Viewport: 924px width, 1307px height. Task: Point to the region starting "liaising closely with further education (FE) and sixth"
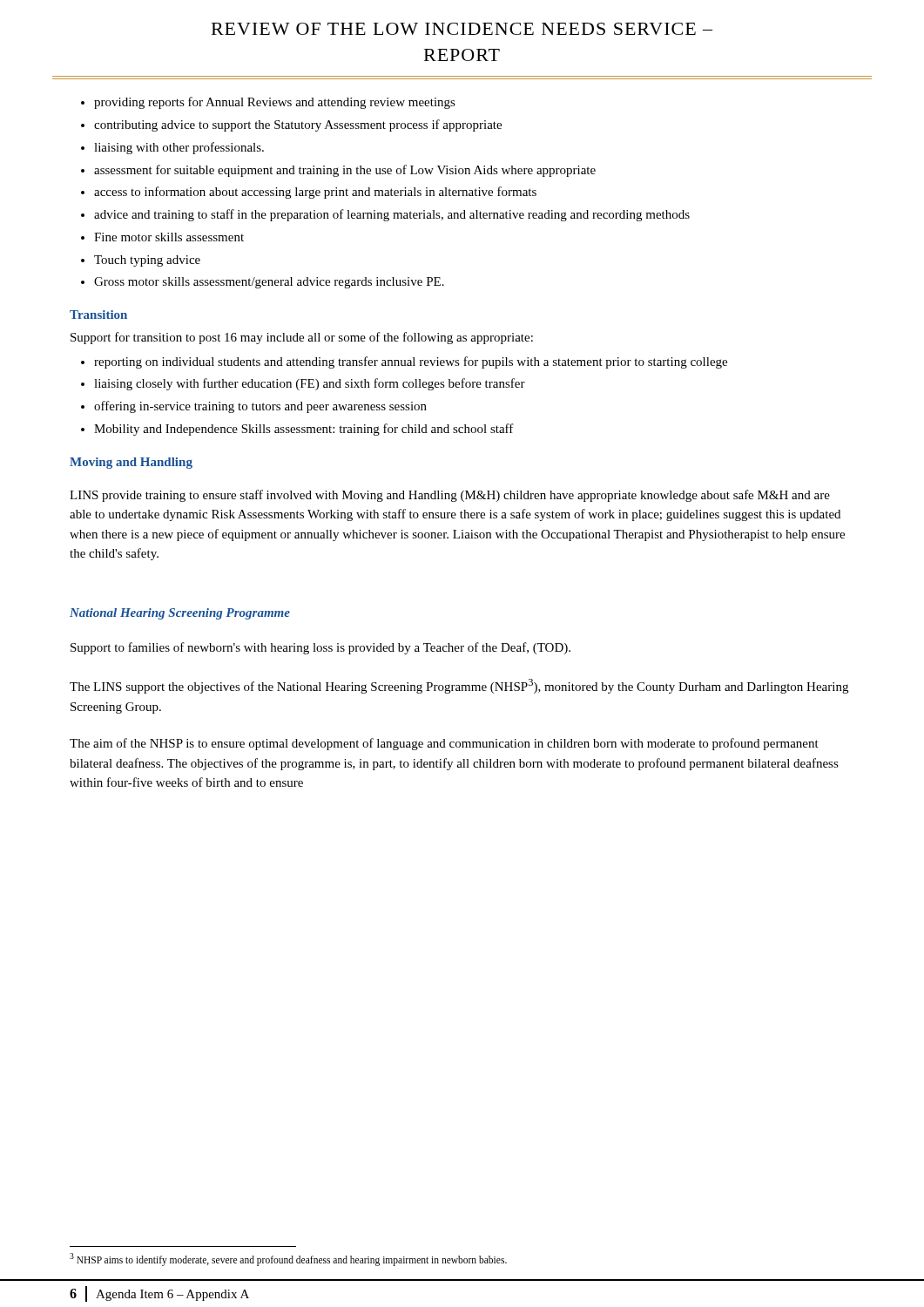309,384
